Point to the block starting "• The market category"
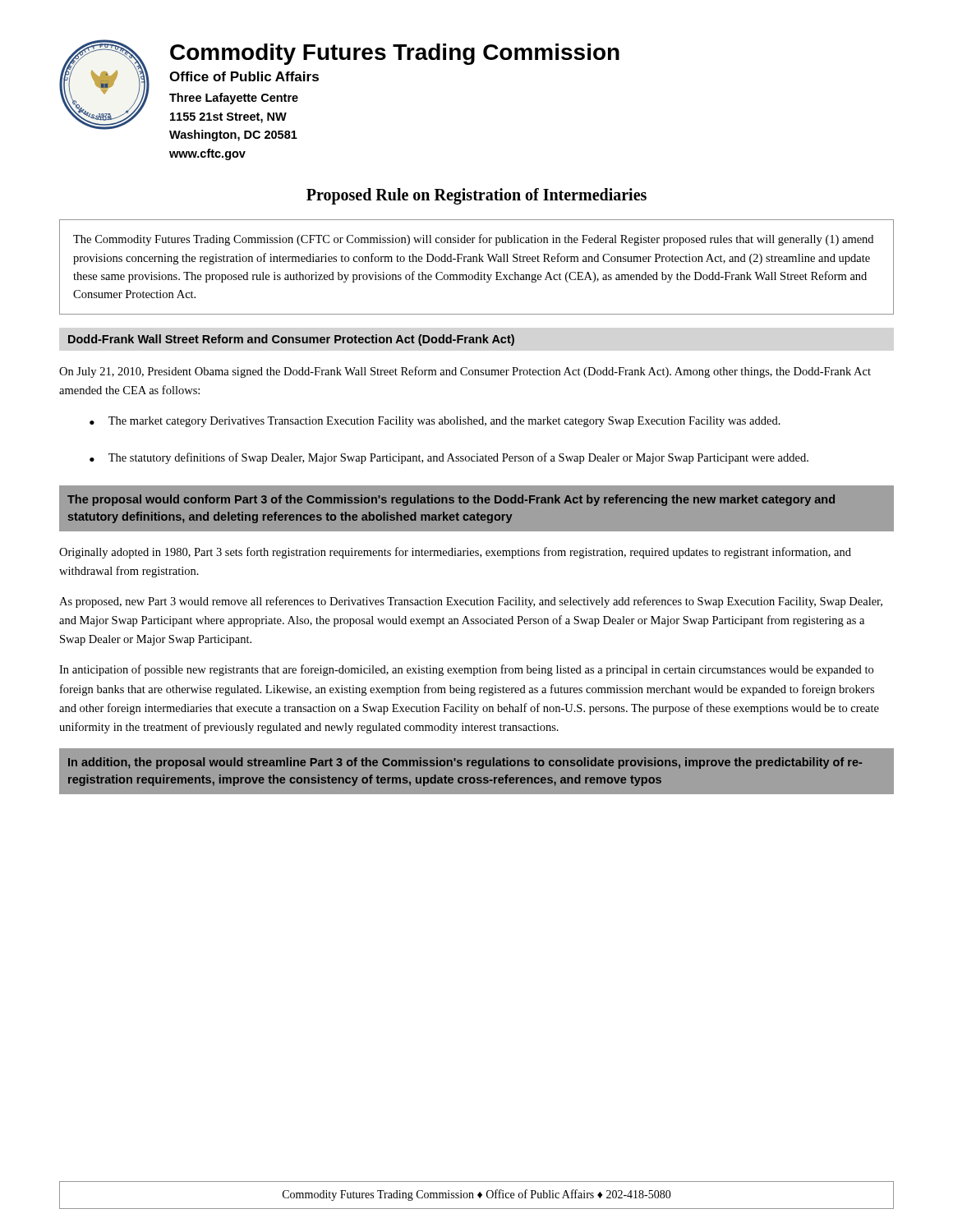This screenshot has height=1232, width=953. [491, 424]
